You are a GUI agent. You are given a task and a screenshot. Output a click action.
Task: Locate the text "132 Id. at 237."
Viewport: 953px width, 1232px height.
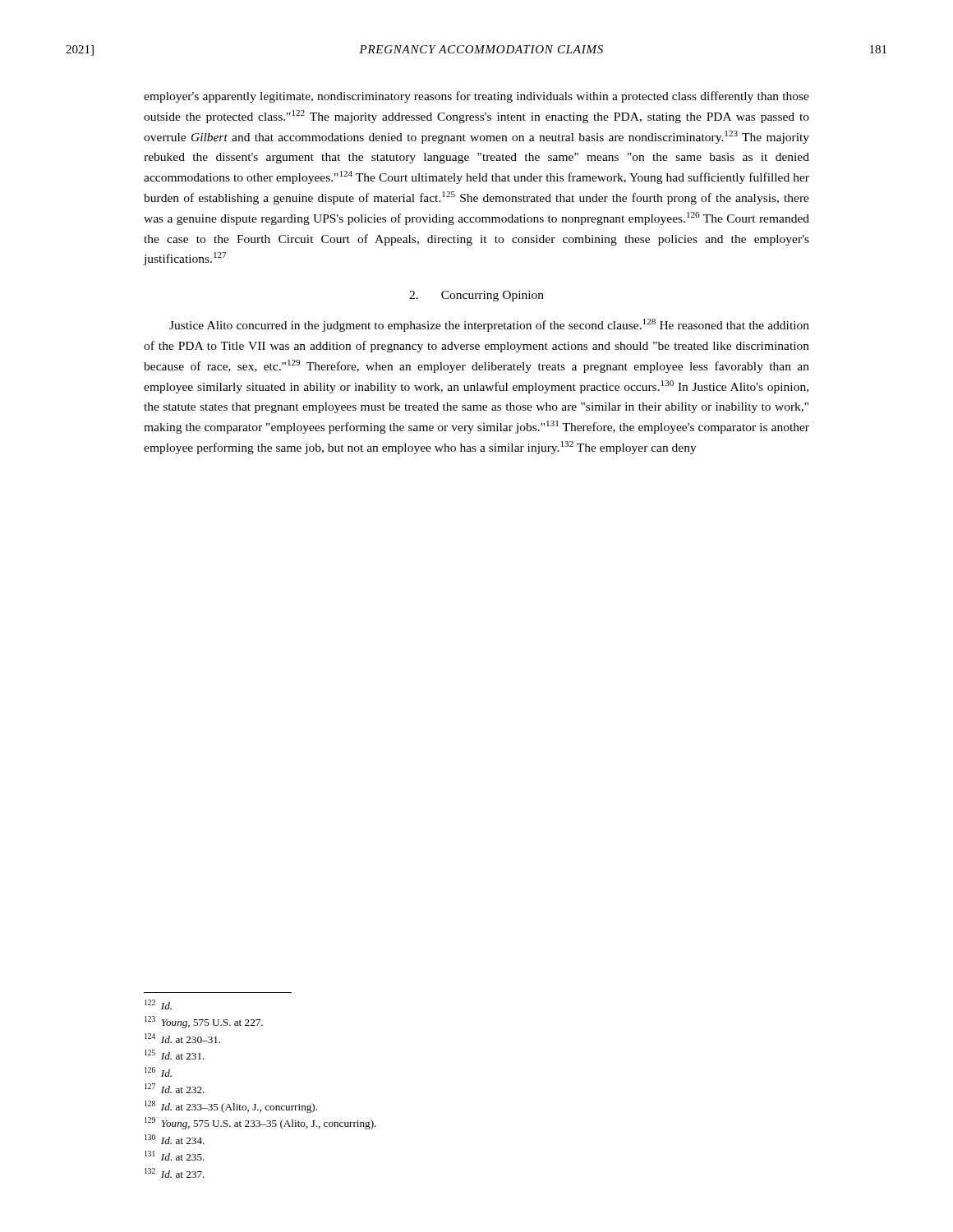pyautogui.click(x=174, y=1173)
